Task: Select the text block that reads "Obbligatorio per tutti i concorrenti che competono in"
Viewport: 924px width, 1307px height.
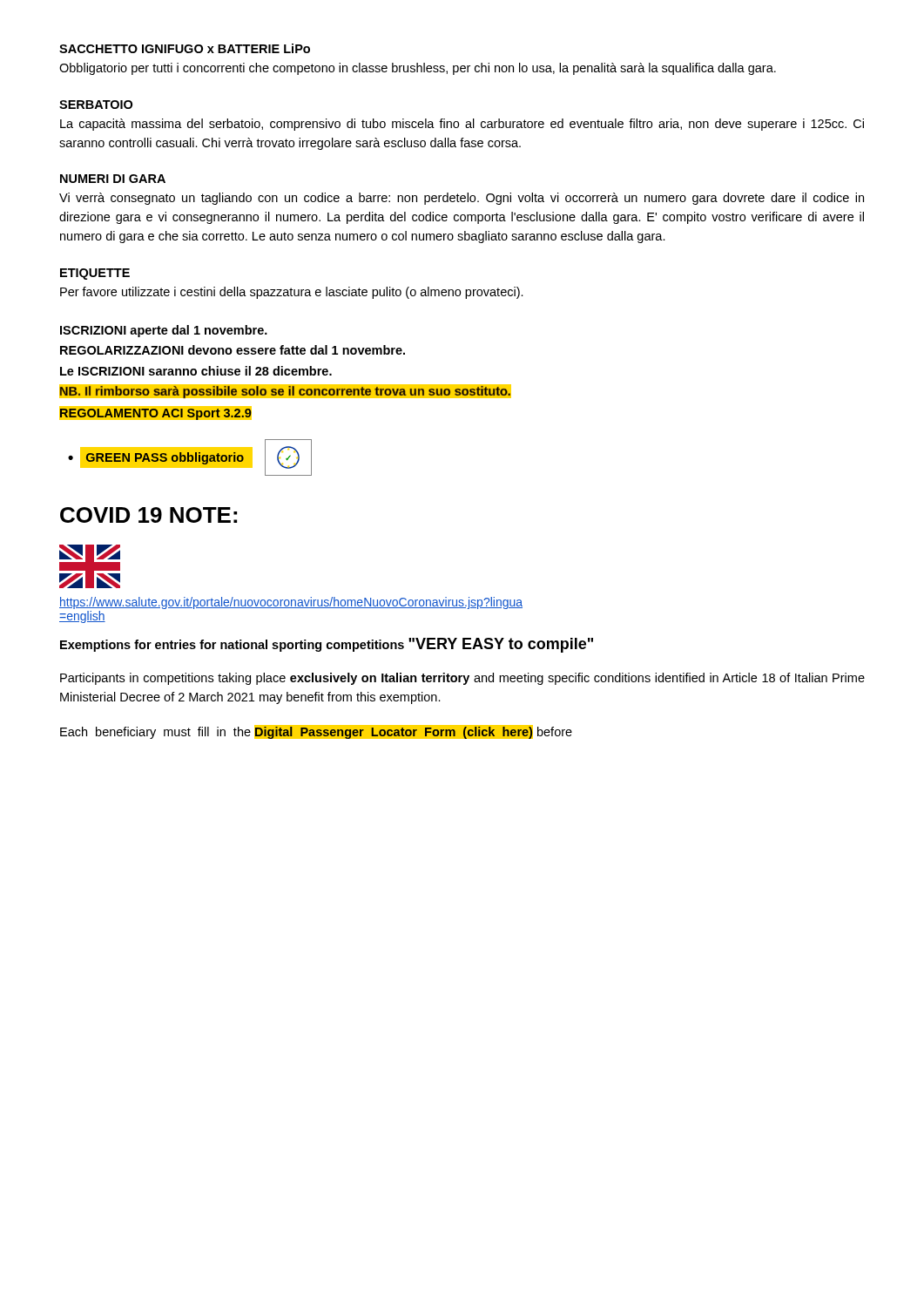Action: tap(418, 68)
